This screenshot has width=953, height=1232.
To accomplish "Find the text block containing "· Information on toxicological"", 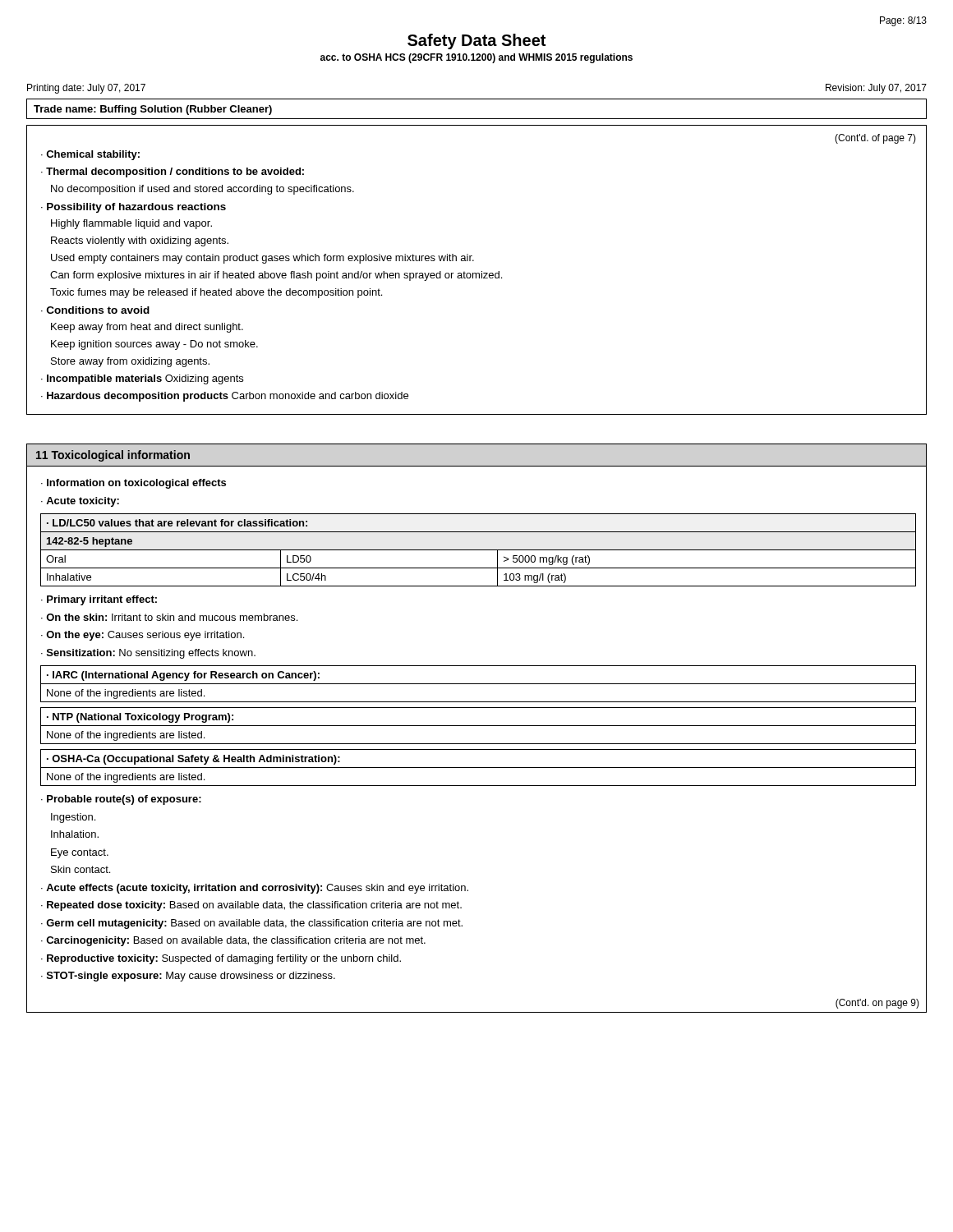I will [134, 484].
